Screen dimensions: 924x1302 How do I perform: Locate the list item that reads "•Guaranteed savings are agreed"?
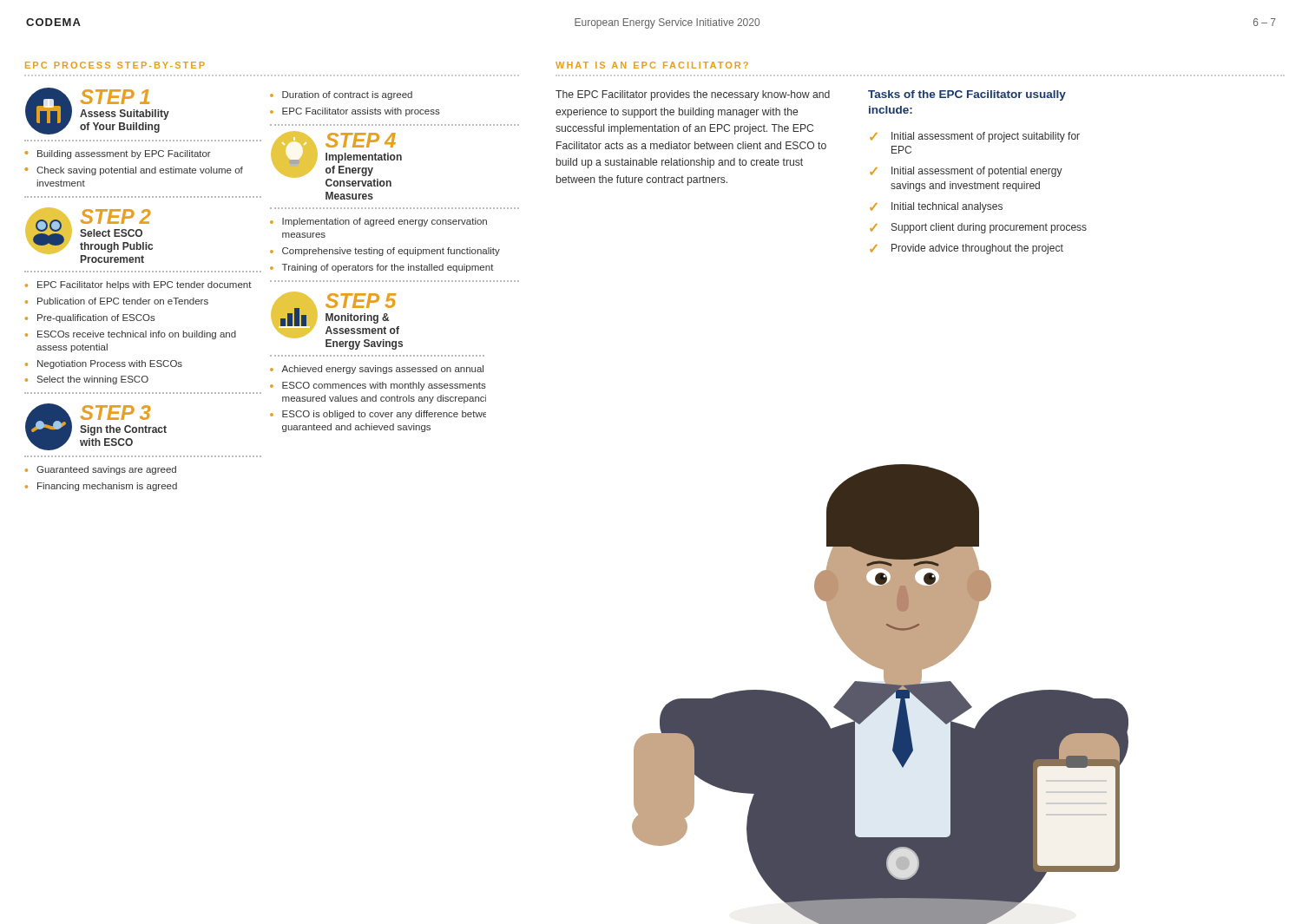click(101, 471)
